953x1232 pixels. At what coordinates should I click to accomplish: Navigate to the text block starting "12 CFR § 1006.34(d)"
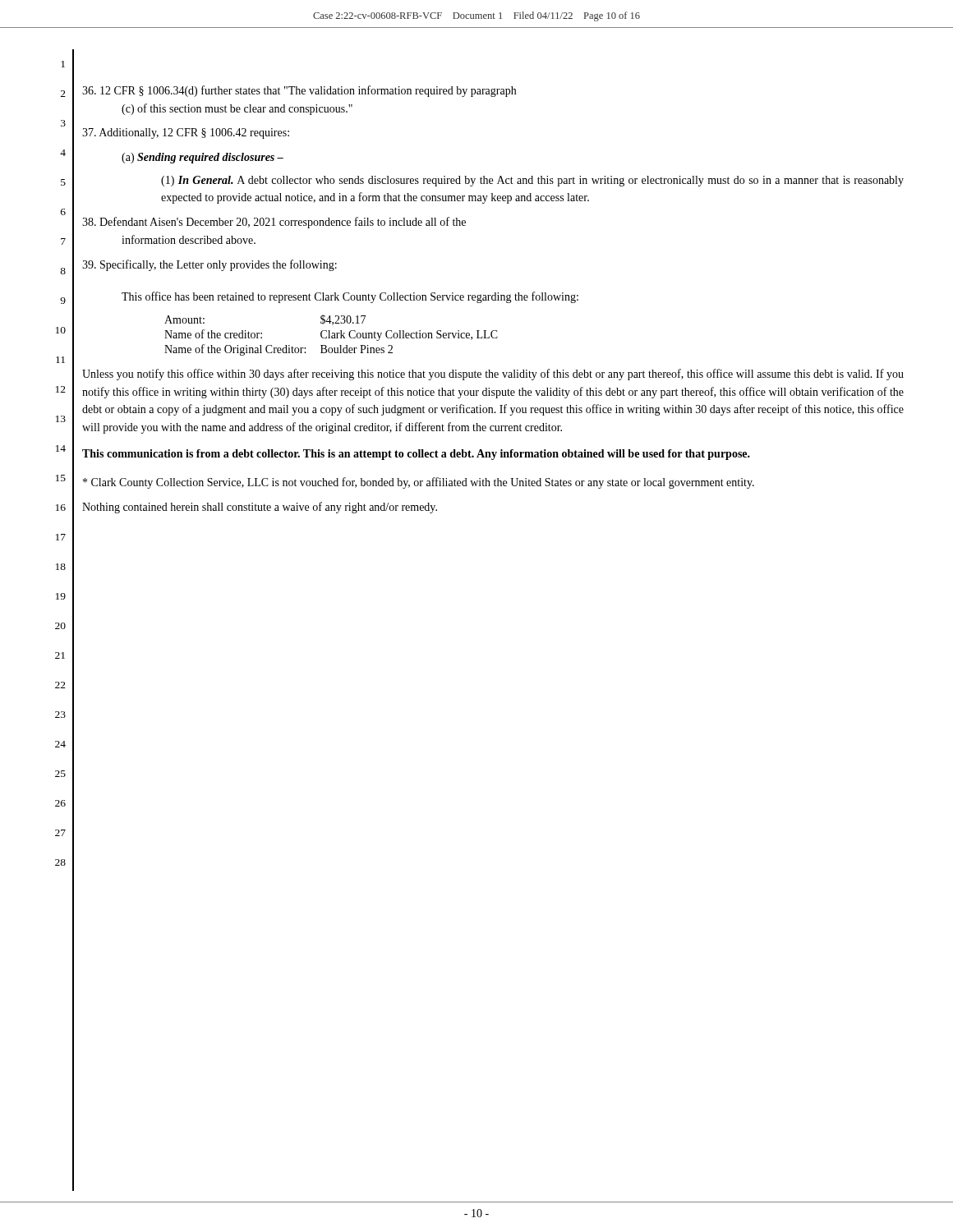(x=299, y=91)
